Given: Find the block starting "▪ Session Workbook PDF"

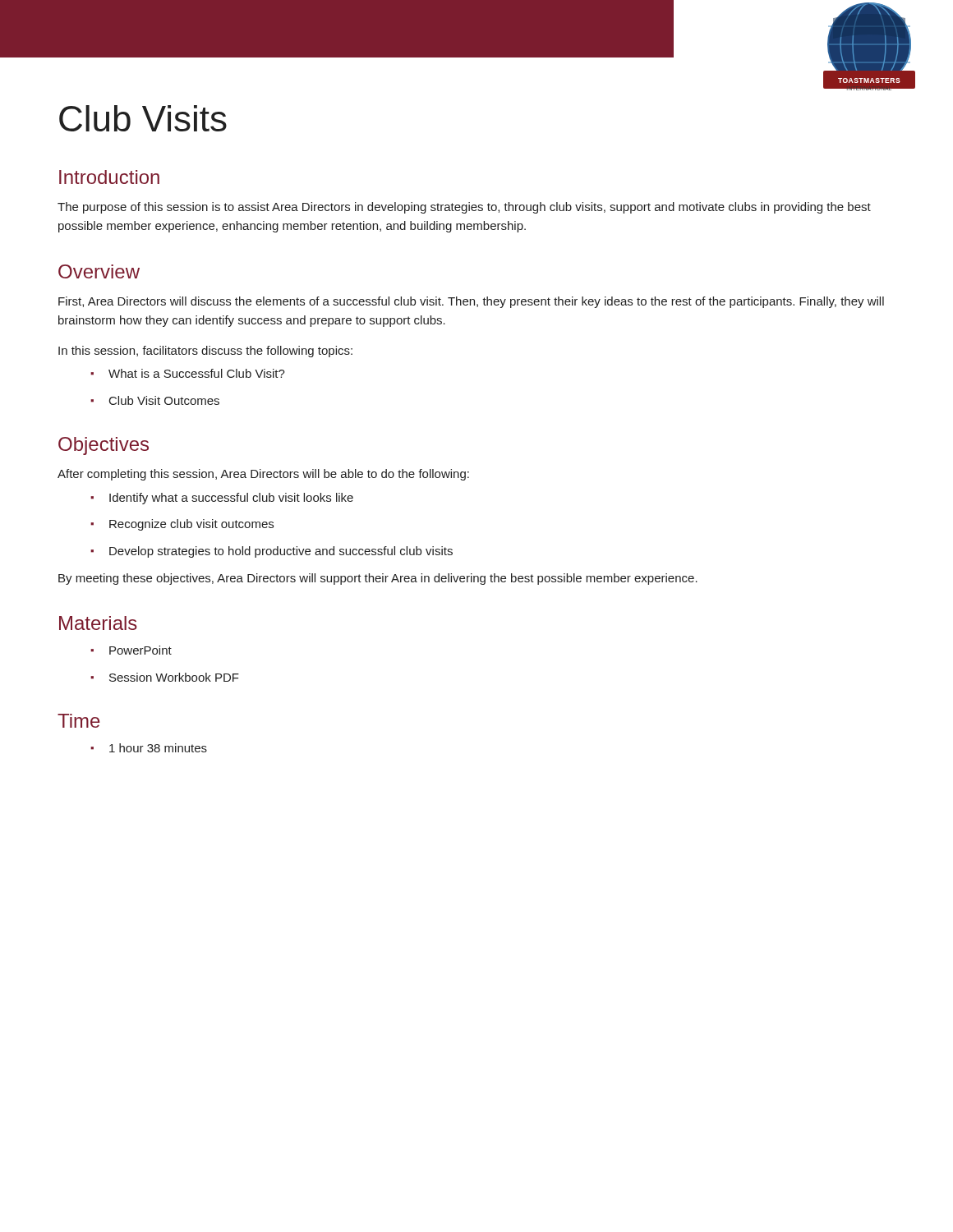Looking at the screenshot, I should [x=165, y=677].
